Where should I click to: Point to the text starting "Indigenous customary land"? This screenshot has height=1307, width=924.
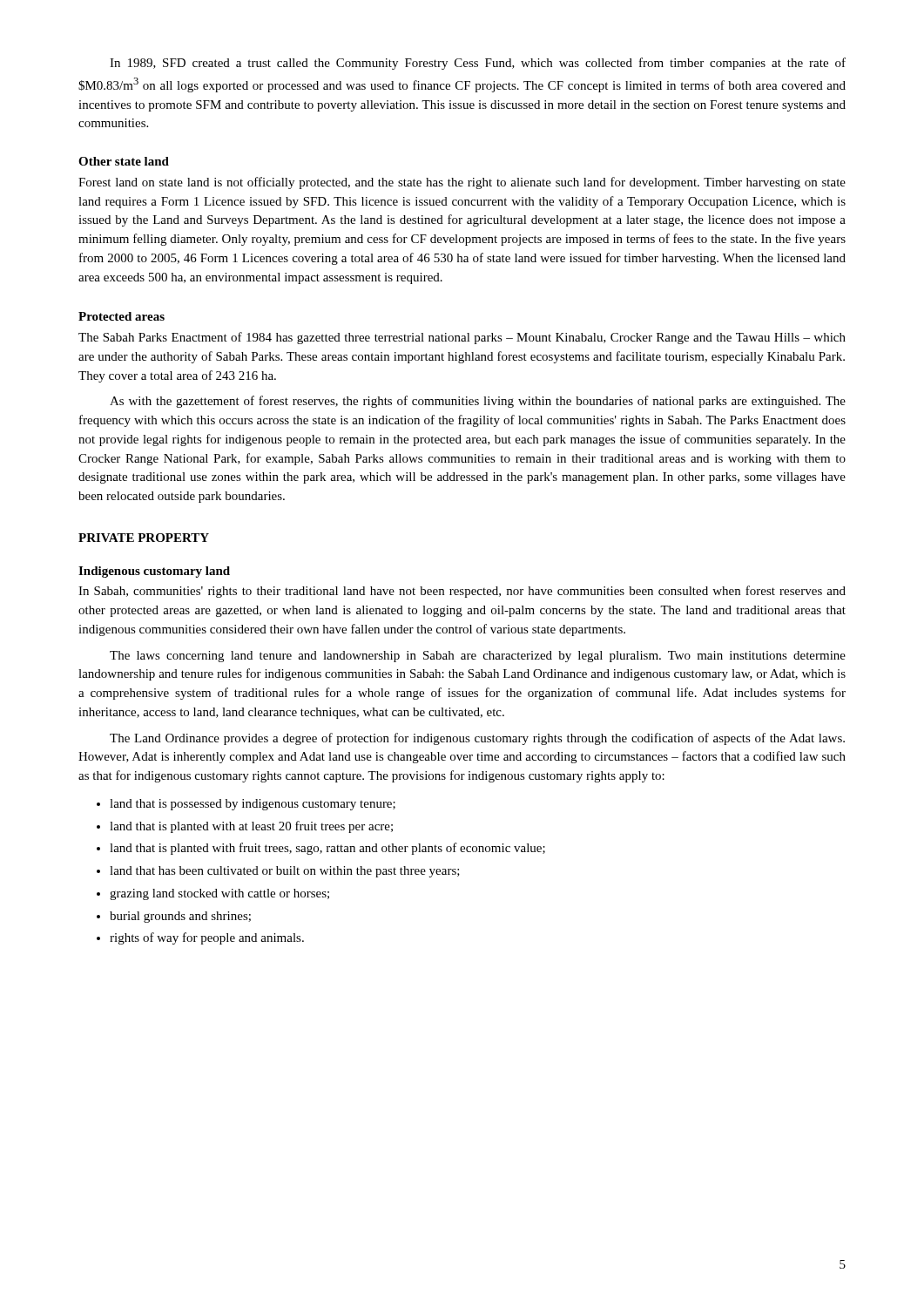click(x=154, y=572)
